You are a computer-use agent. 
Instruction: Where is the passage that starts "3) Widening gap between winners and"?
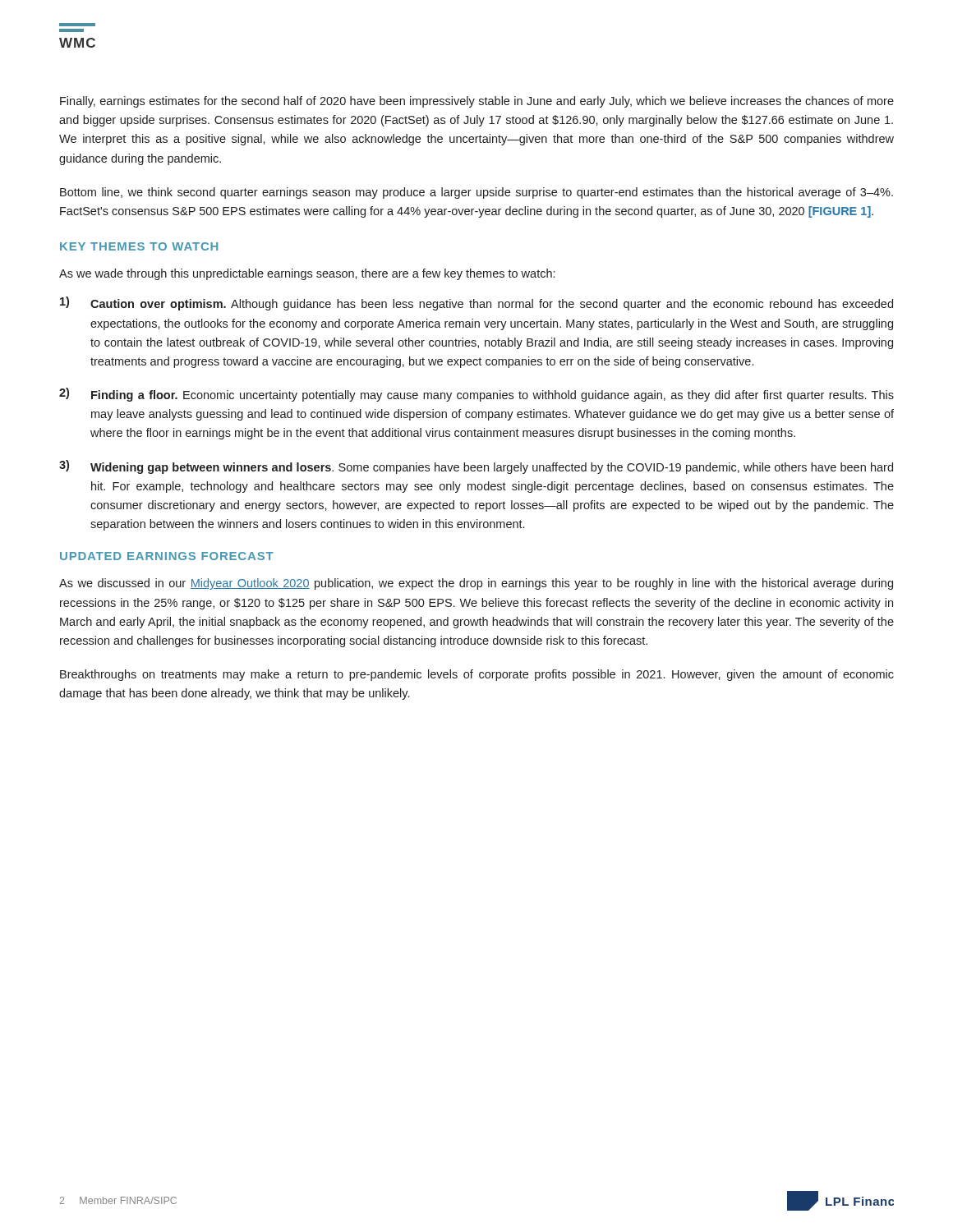(x=476, y=496)
